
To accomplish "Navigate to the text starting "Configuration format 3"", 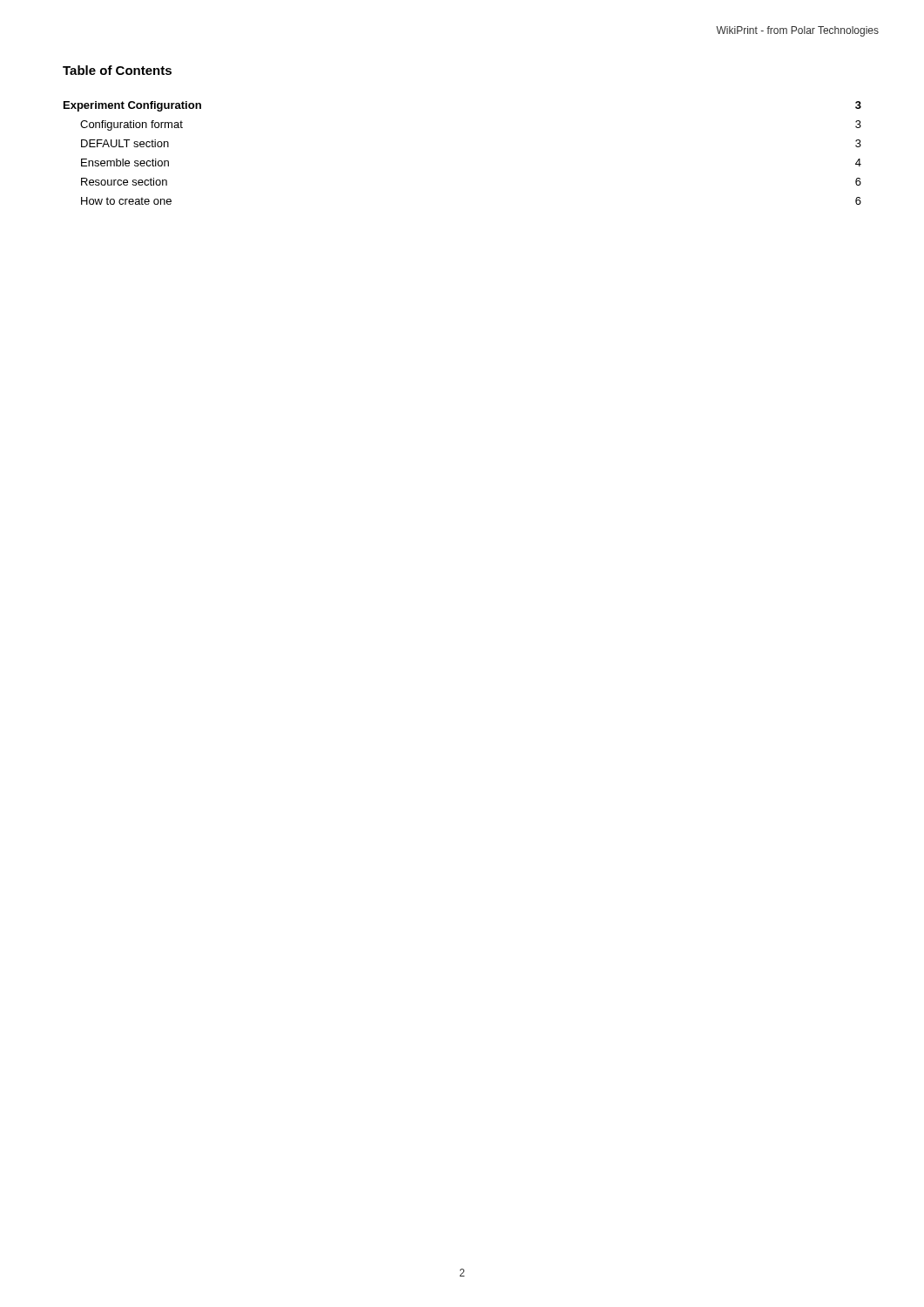I will pyautogui.click(x=134, y=125).
